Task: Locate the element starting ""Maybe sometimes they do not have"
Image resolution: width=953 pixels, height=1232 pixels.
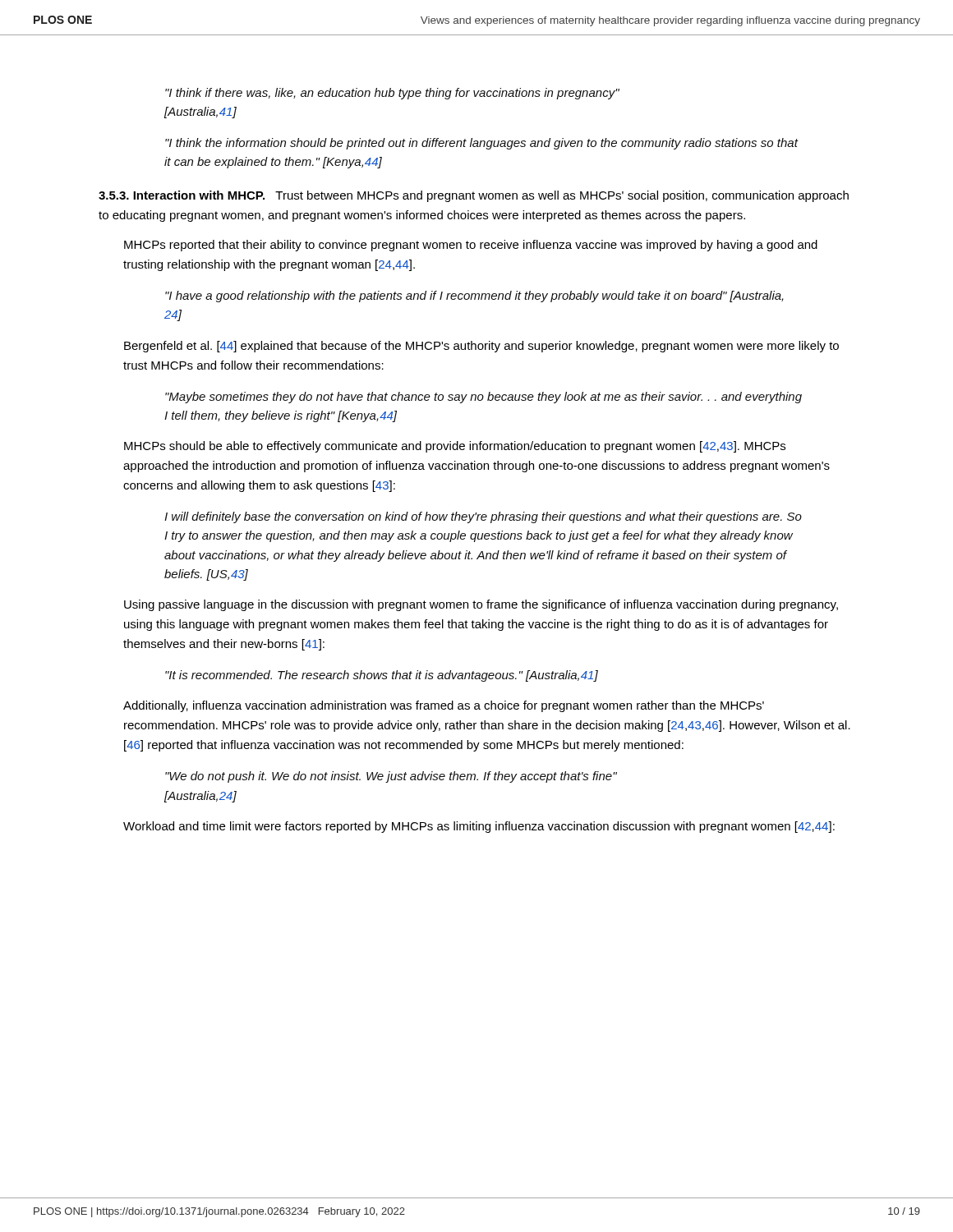Action: [483, 405]
